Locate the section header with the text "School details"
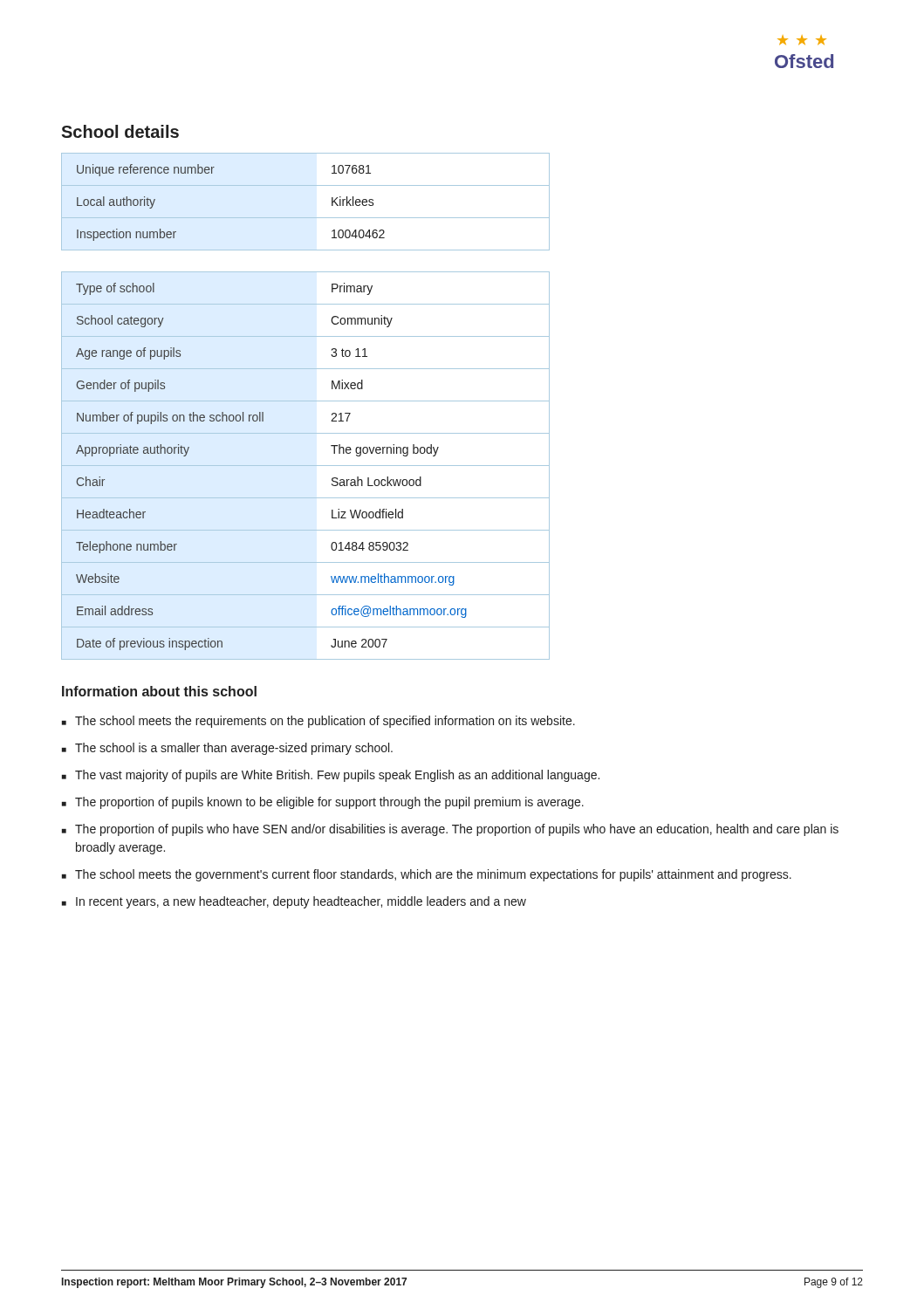924x1309 pixels. [120, 132]
